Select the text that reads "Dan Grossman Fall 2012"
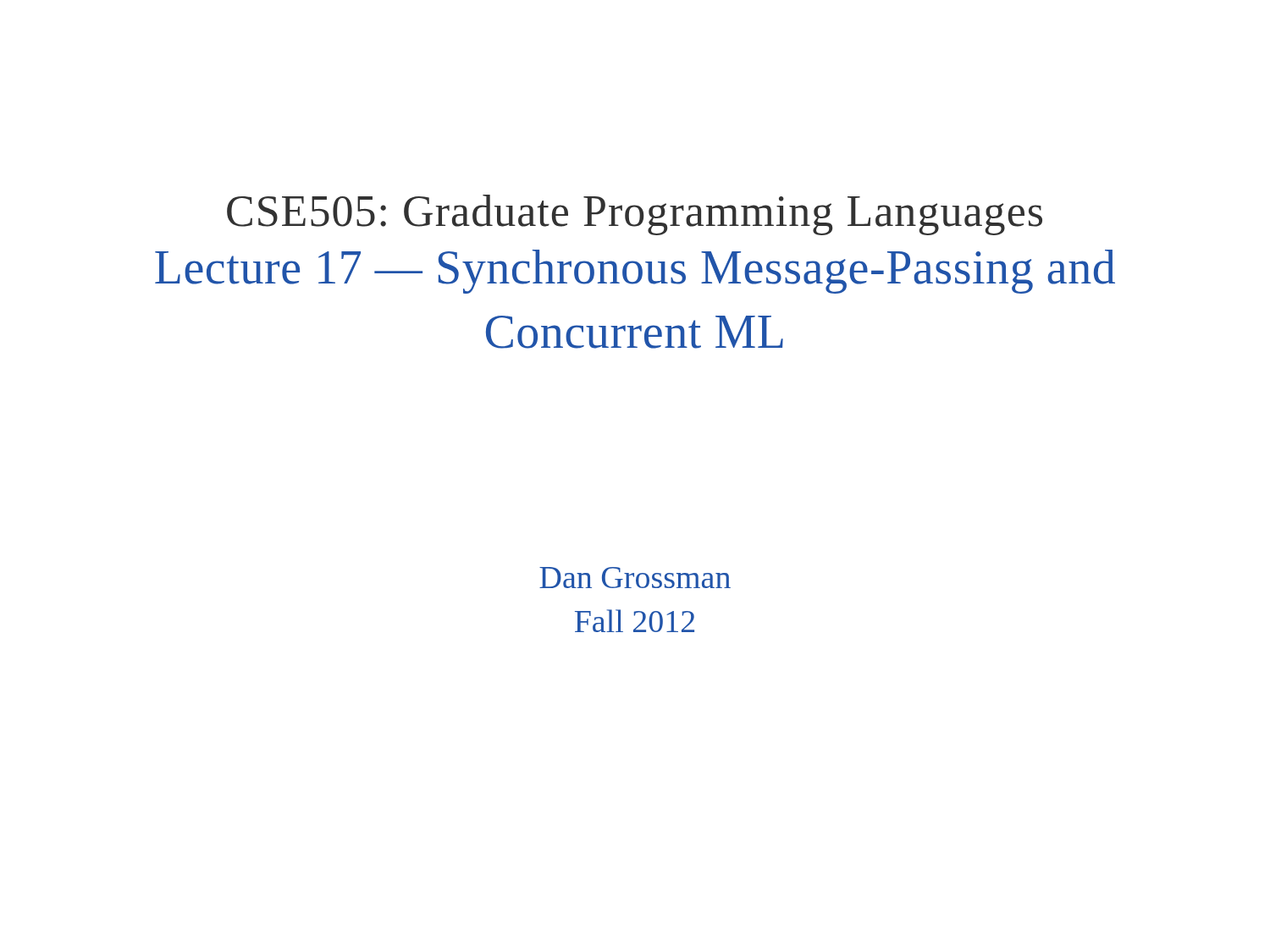The width and height of the screenshot is (1270, 952). tap(635, 599)
